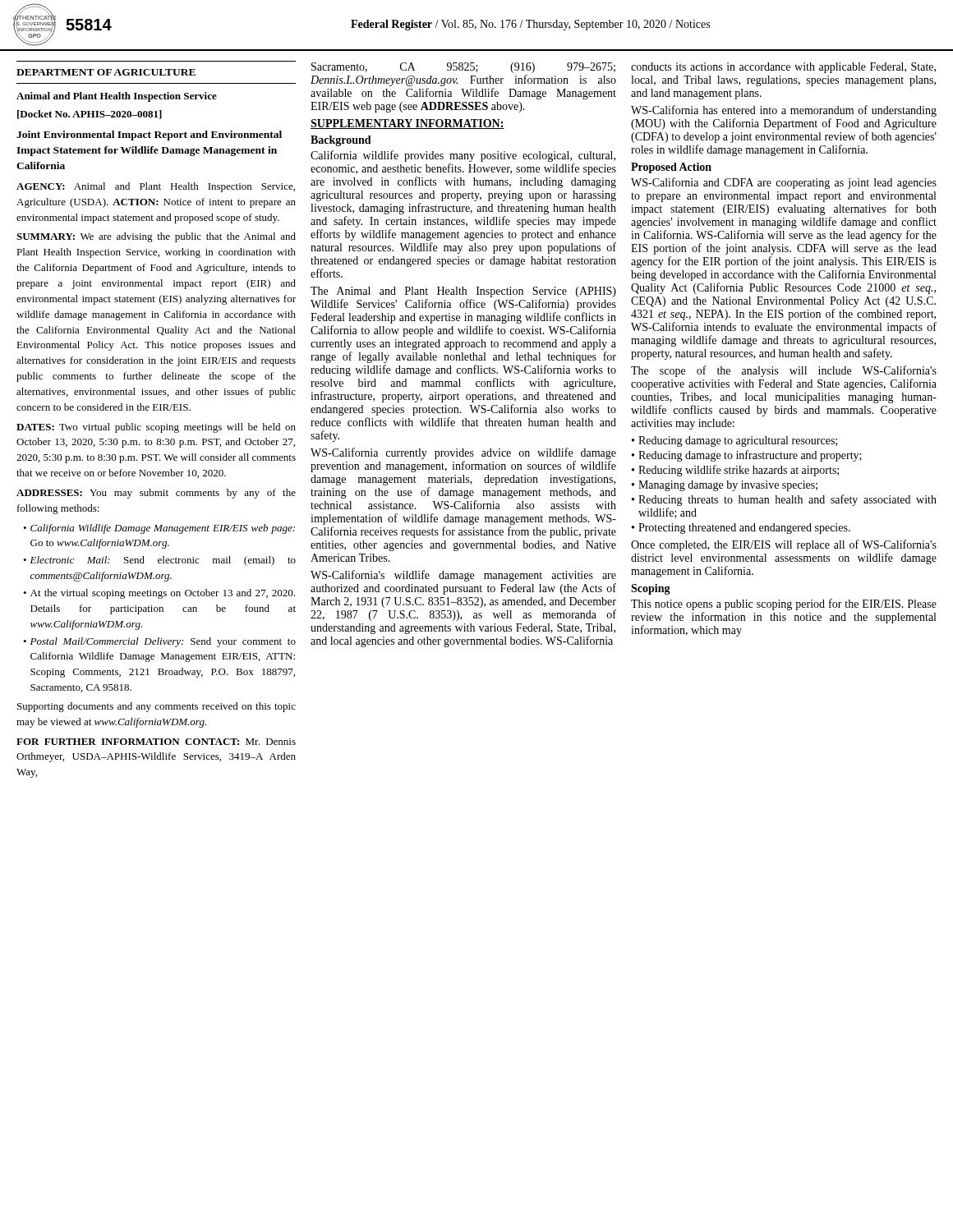Image resolution: width=953 pixels, height=1232 pixels.
Task: Find the block on this page that starts "FOR FURTHER INFORMATION CONTACT: Mr."
Action: point(156,756)
